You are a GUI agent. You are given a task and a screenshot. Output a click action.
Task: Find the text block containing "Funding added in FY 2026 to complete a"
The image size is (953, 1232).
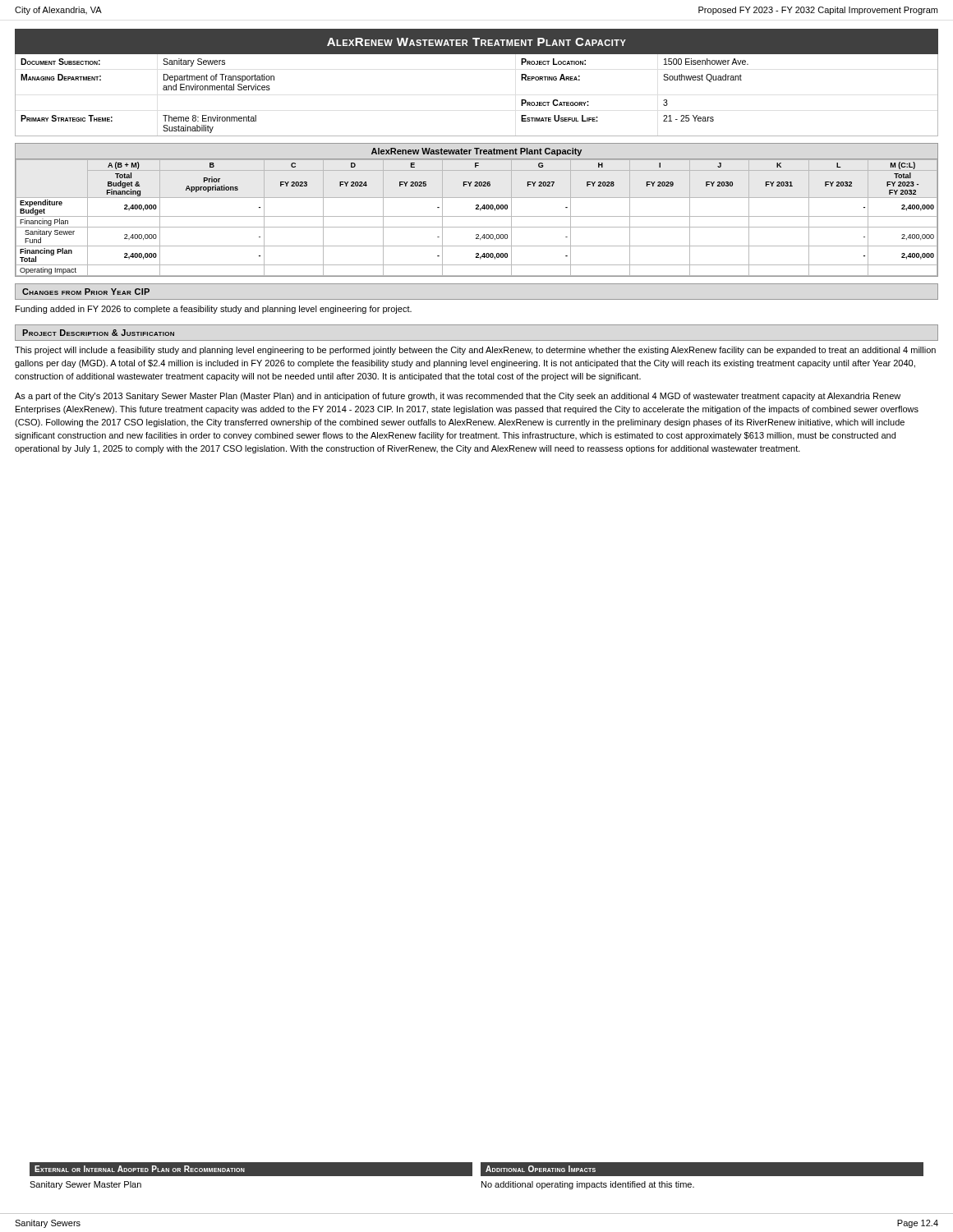(213, 309)
